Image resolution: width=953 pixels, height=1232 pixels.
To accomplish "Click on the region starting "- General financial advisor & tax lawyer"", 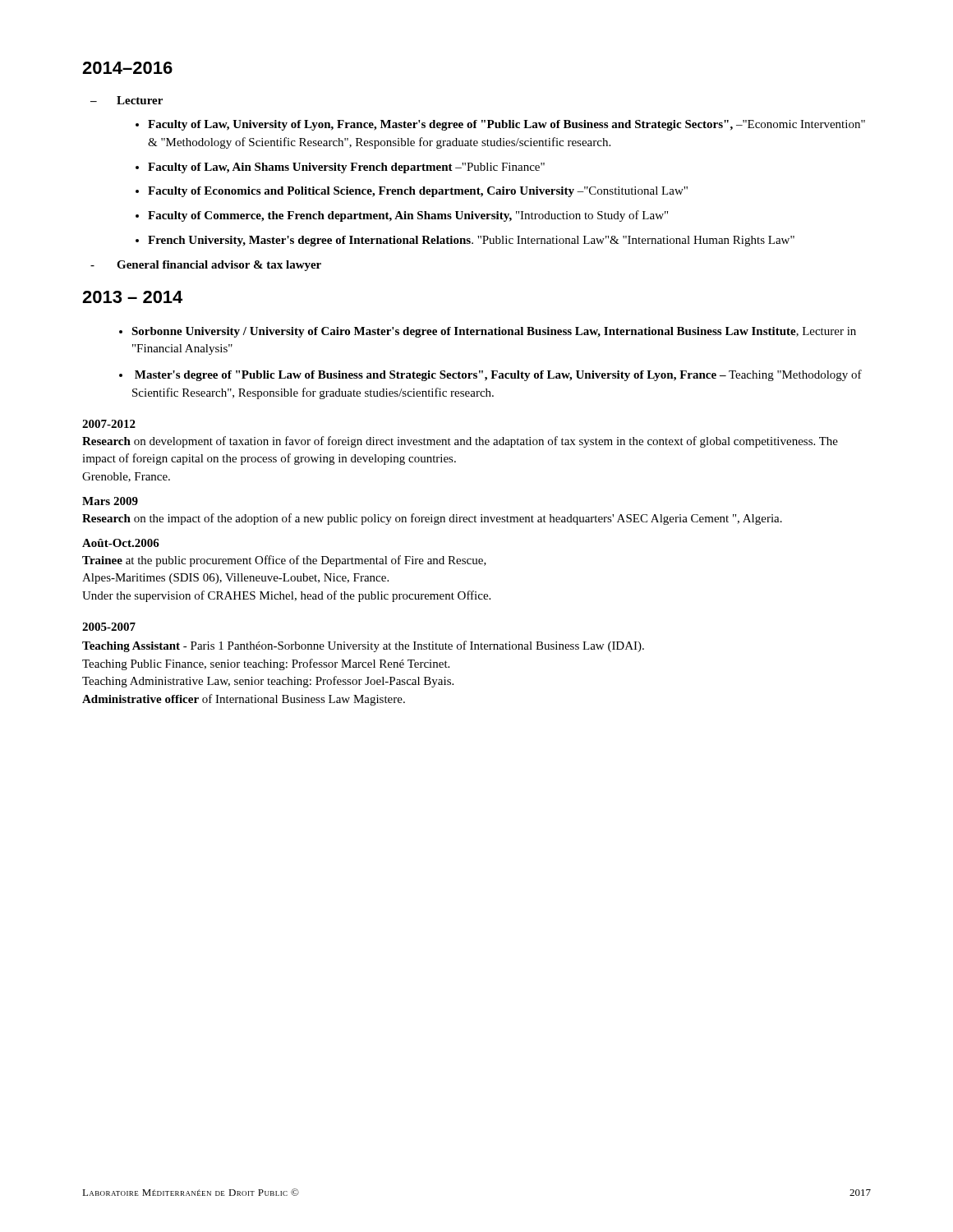I will [206, 264].
